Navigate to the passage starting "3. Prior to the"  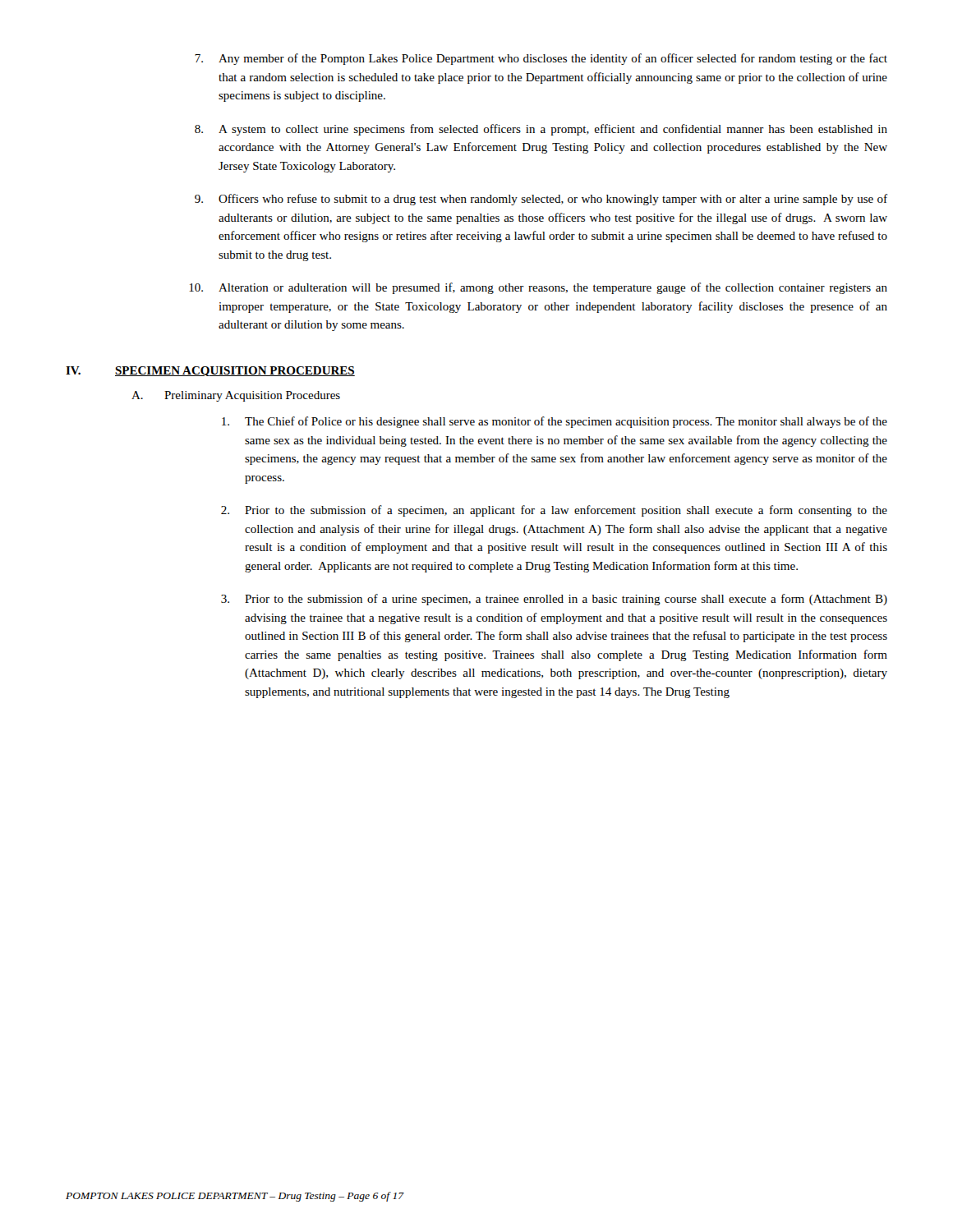(542, 645)
